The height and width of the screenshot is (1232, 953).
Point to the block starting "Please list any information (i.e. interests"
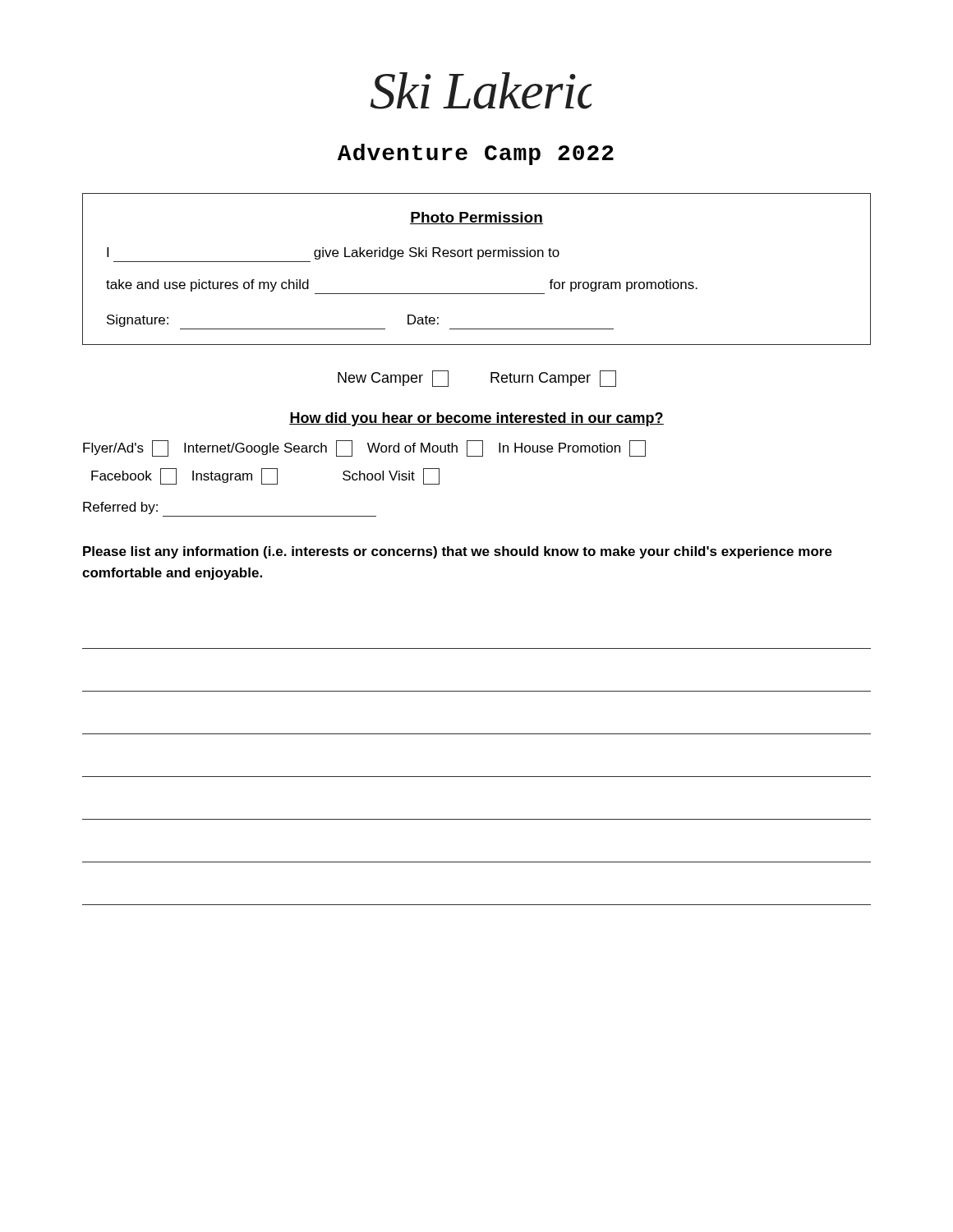457,562
